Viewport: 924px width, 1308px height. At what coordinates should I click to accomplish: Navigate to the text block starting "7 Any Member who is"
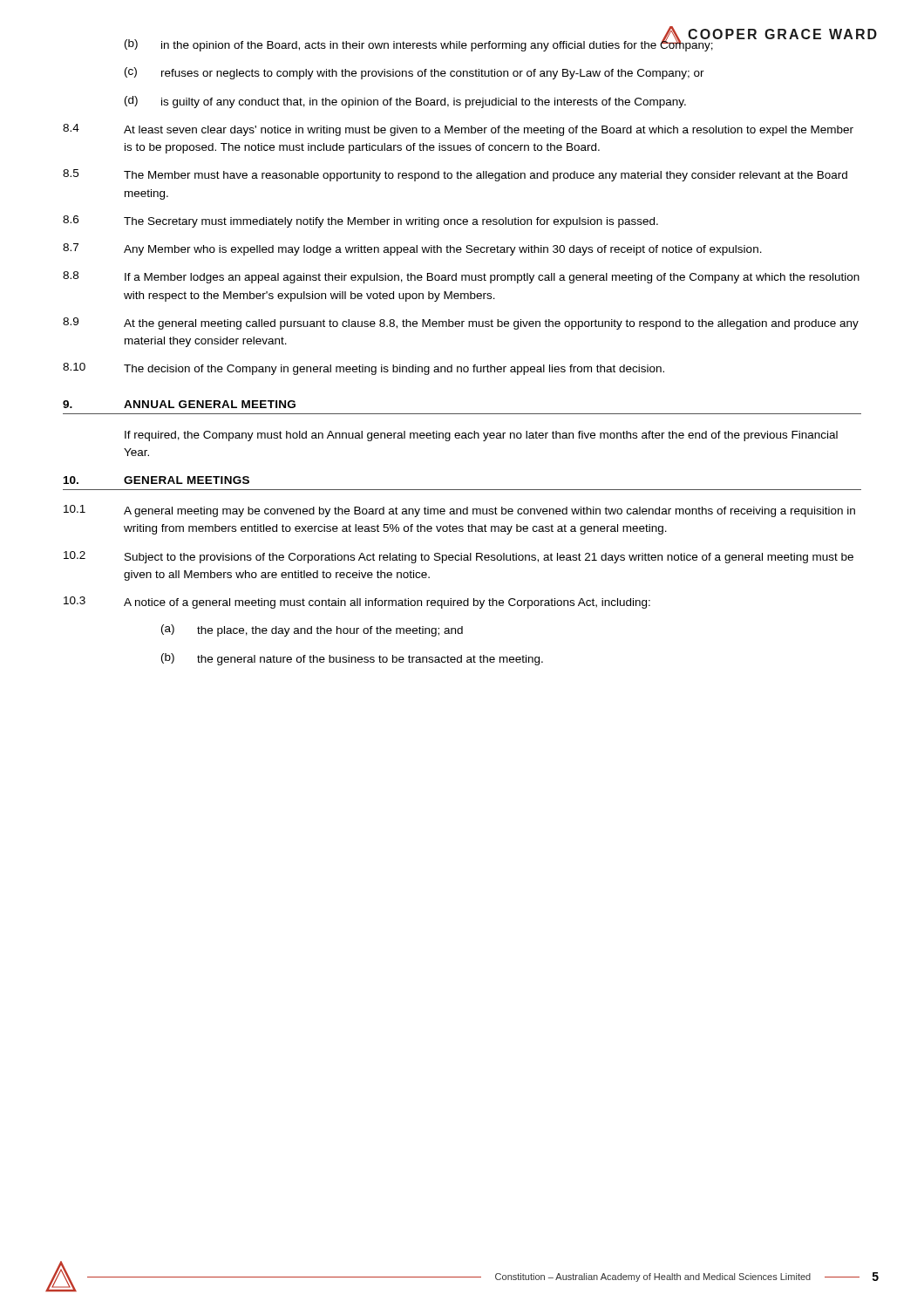(462, 250)
